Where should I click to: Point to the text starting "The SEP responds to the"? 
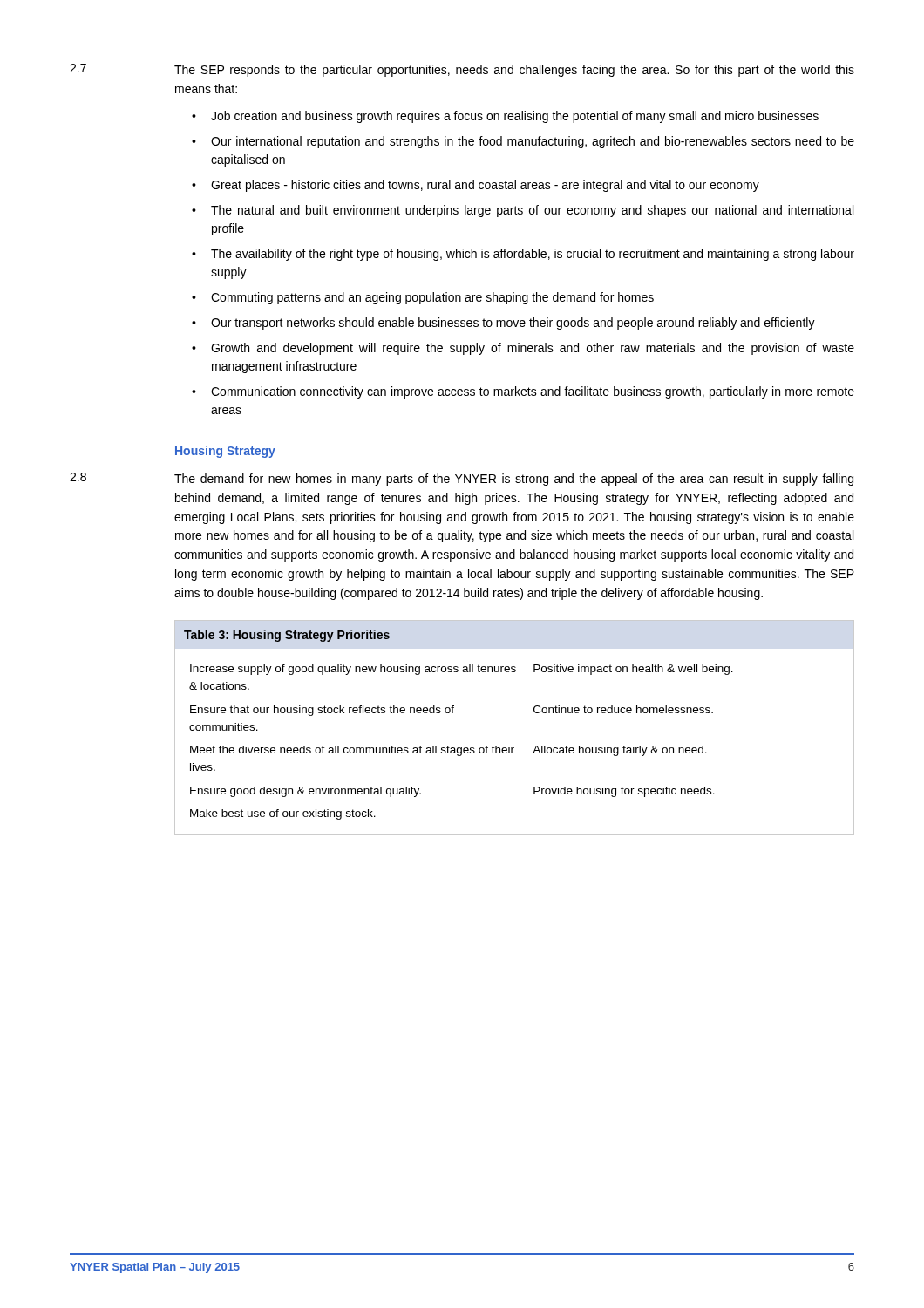pos(514,79)
